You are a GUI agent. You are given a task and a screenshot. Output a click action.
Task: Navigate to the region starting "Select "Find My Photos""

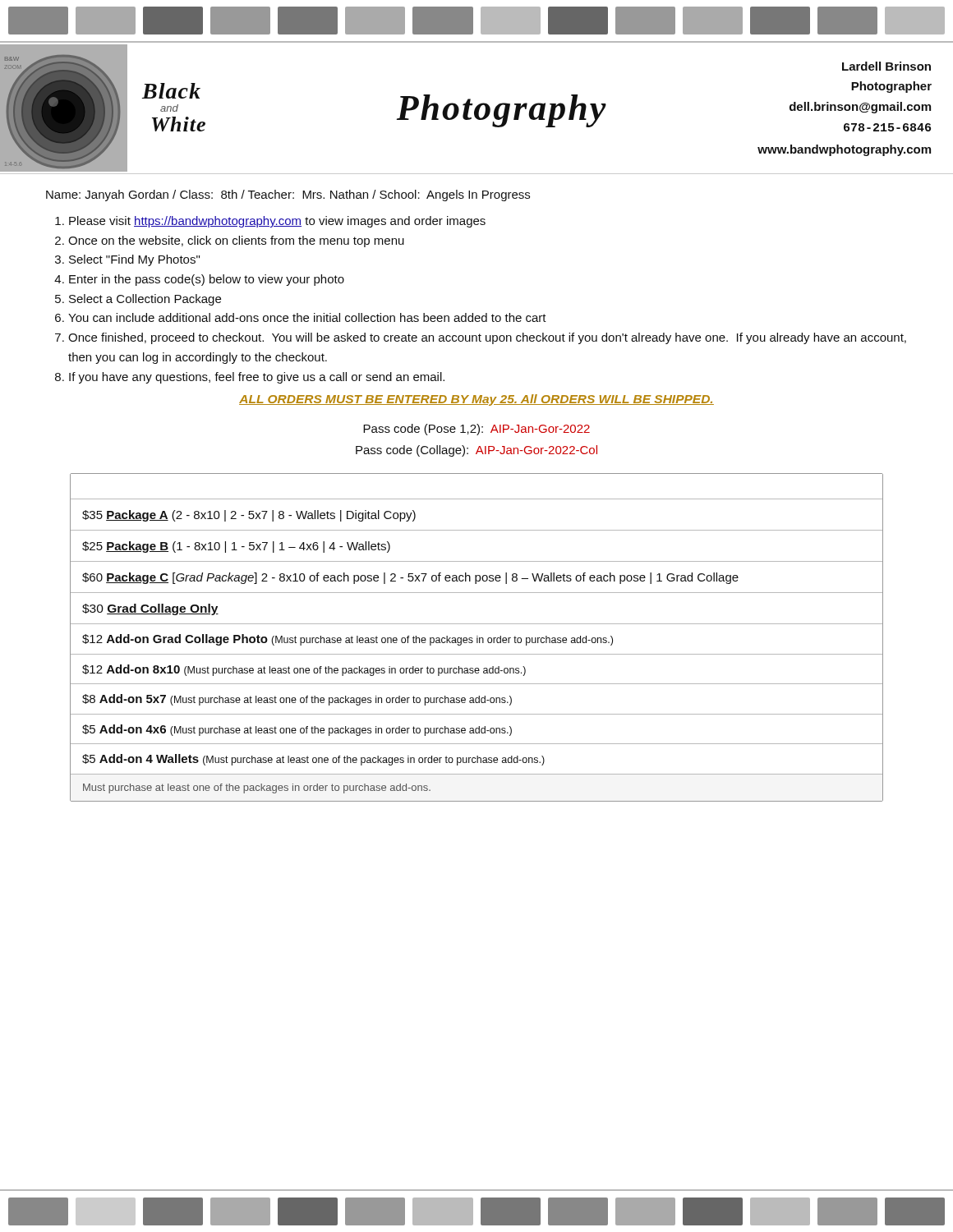tap(134, 259)
